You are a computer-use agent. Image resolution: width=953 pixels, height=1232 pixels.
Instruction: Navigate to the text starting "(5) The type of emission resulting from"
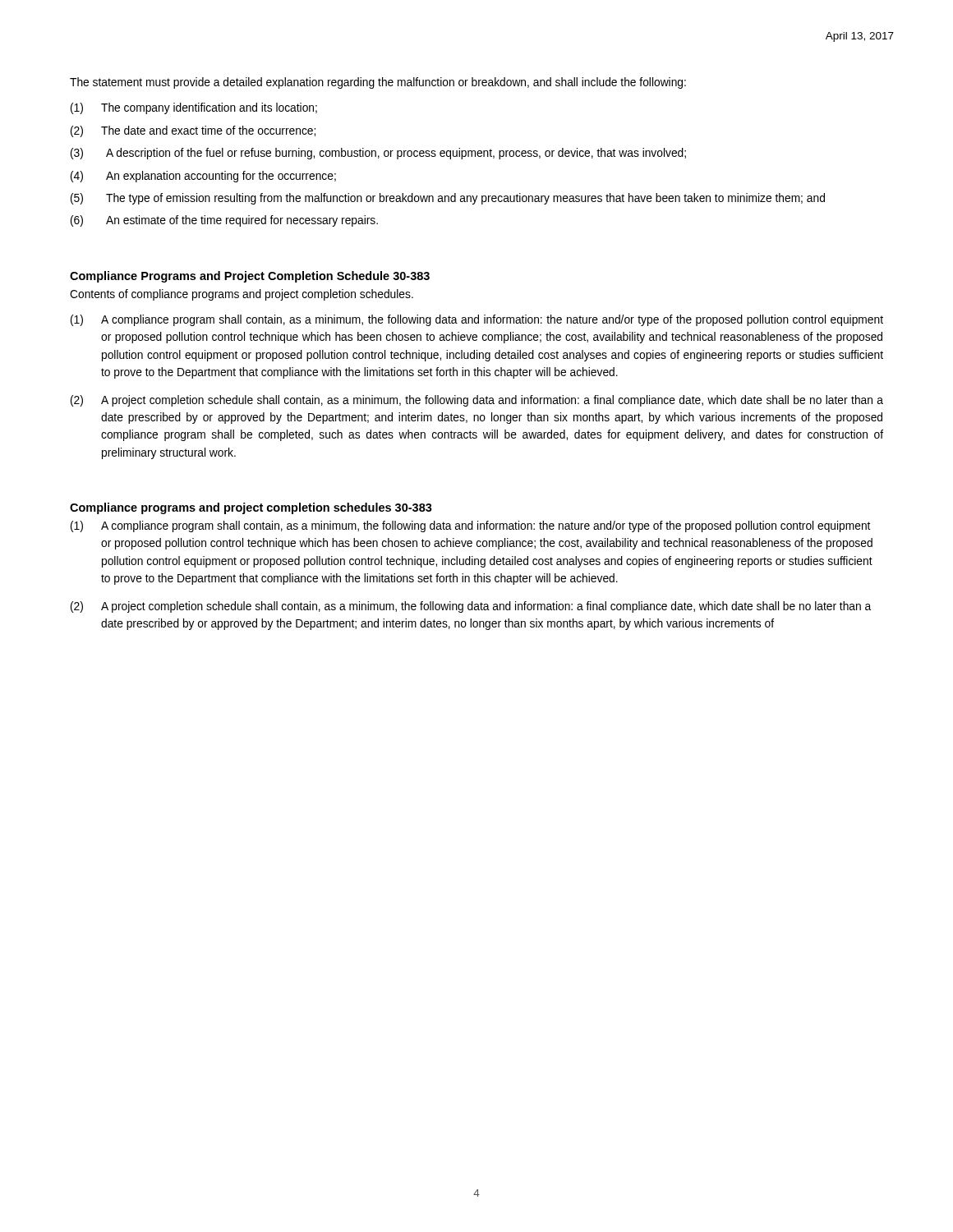click(476, 198)
